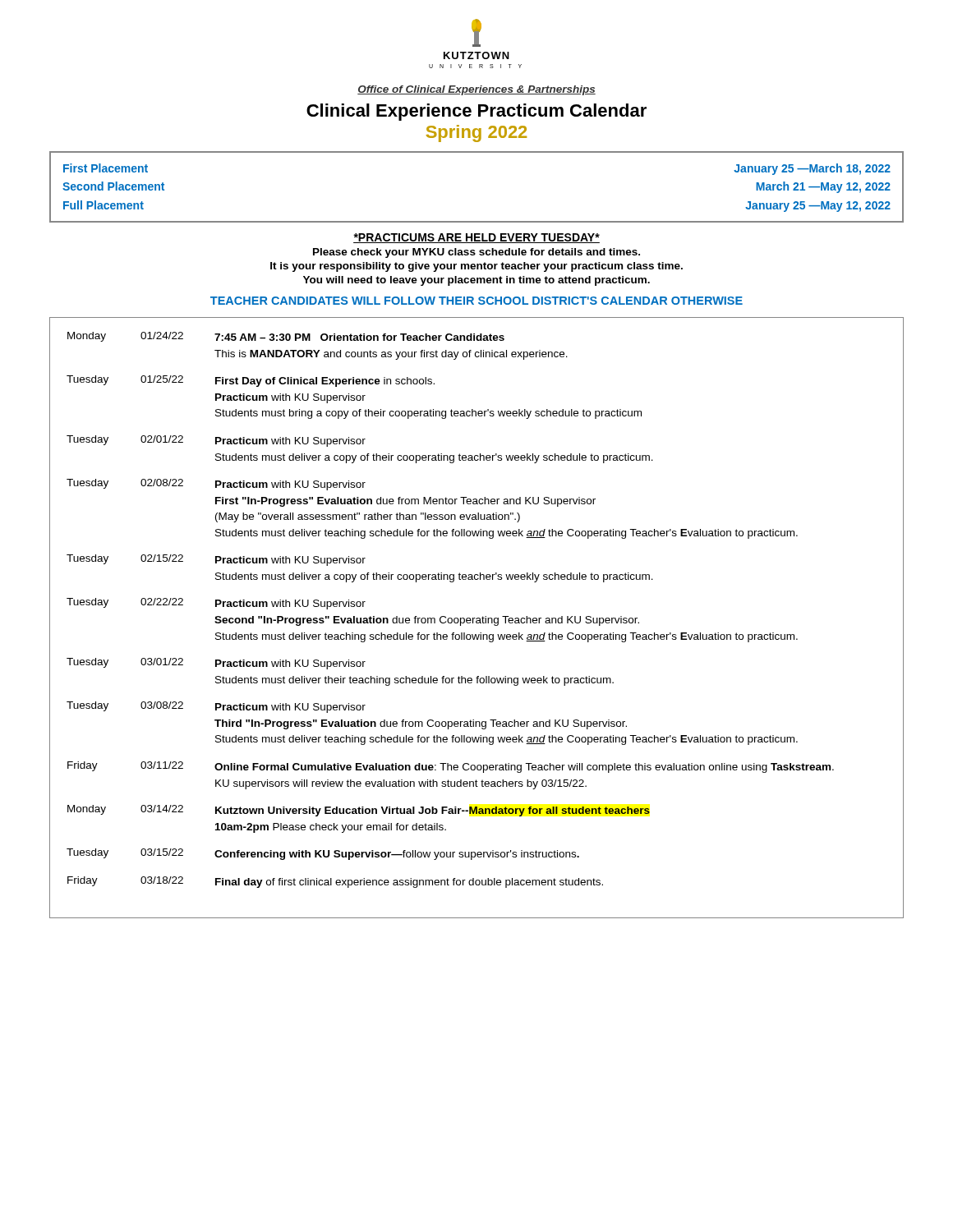Locate the element starting "Tuesday 02/01/22 Practicum with KU Supervisor Students must"

[476, 449]
